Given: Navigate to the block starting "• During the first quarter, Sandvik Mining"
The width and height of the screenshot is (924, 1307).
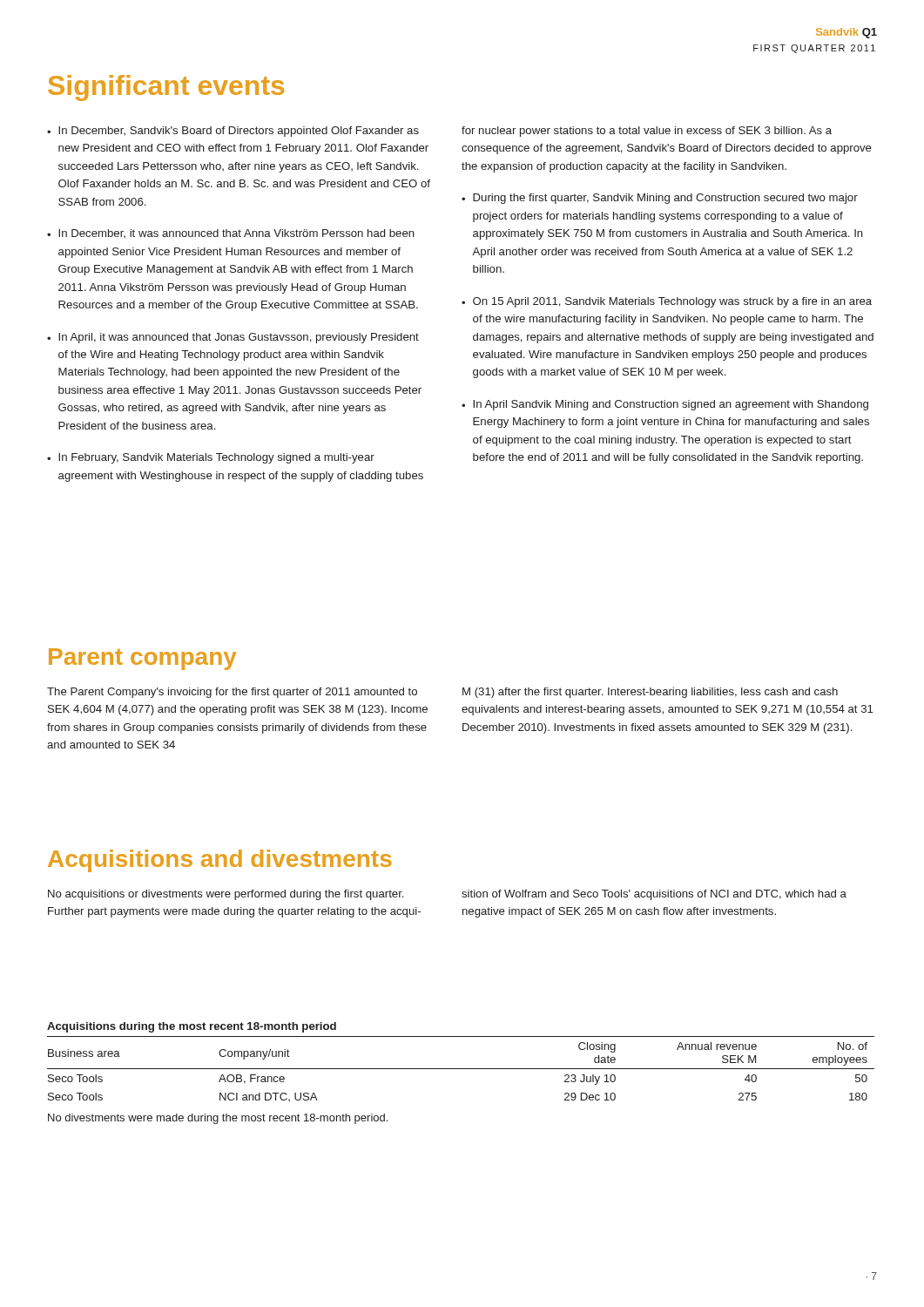Looking at the screenshot, I should tap(668, 234).
